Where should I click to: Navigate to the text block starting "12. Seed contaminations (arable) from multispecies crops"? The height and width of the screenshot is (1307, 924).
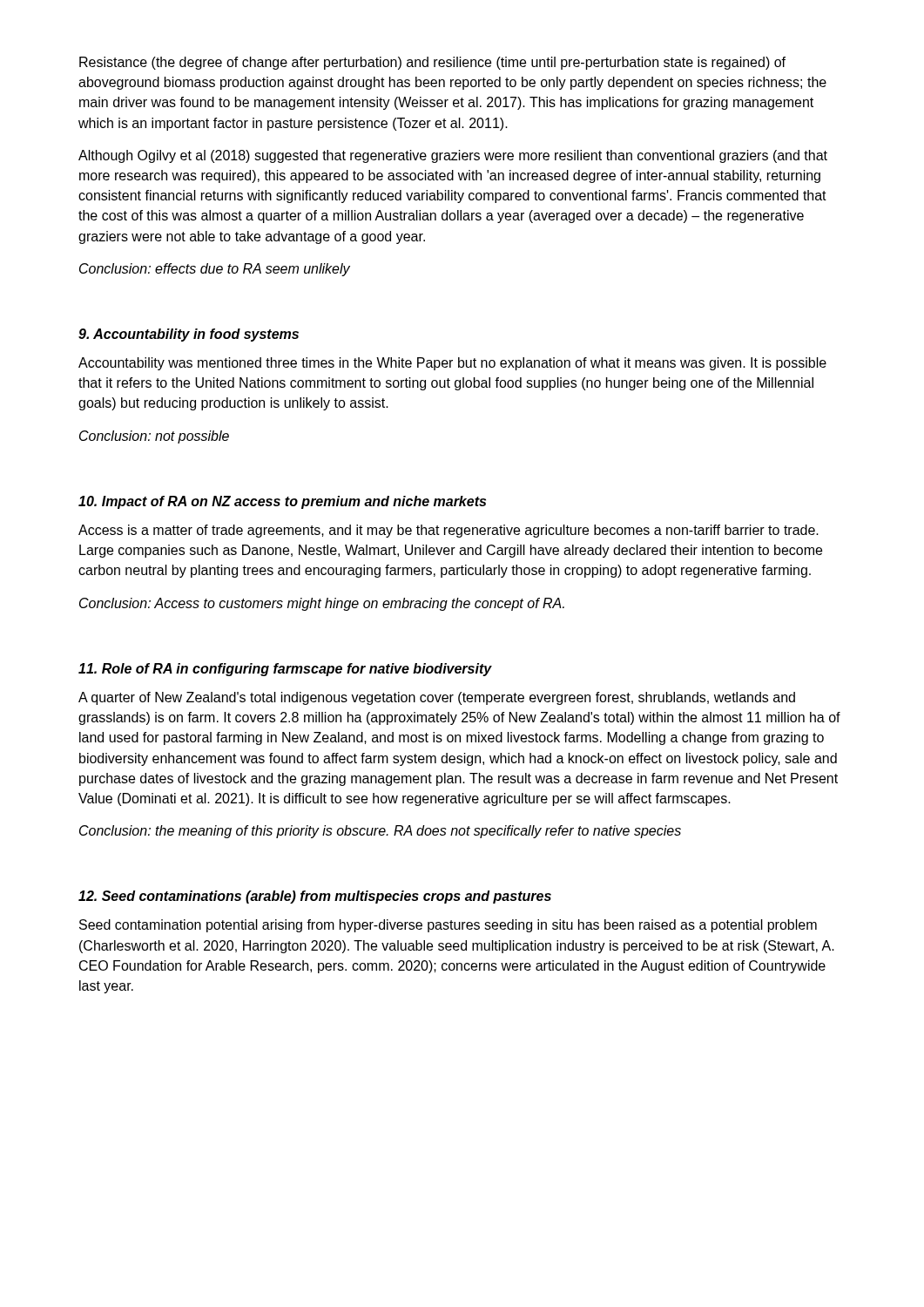pyautogui.click(x=462, y=896)
